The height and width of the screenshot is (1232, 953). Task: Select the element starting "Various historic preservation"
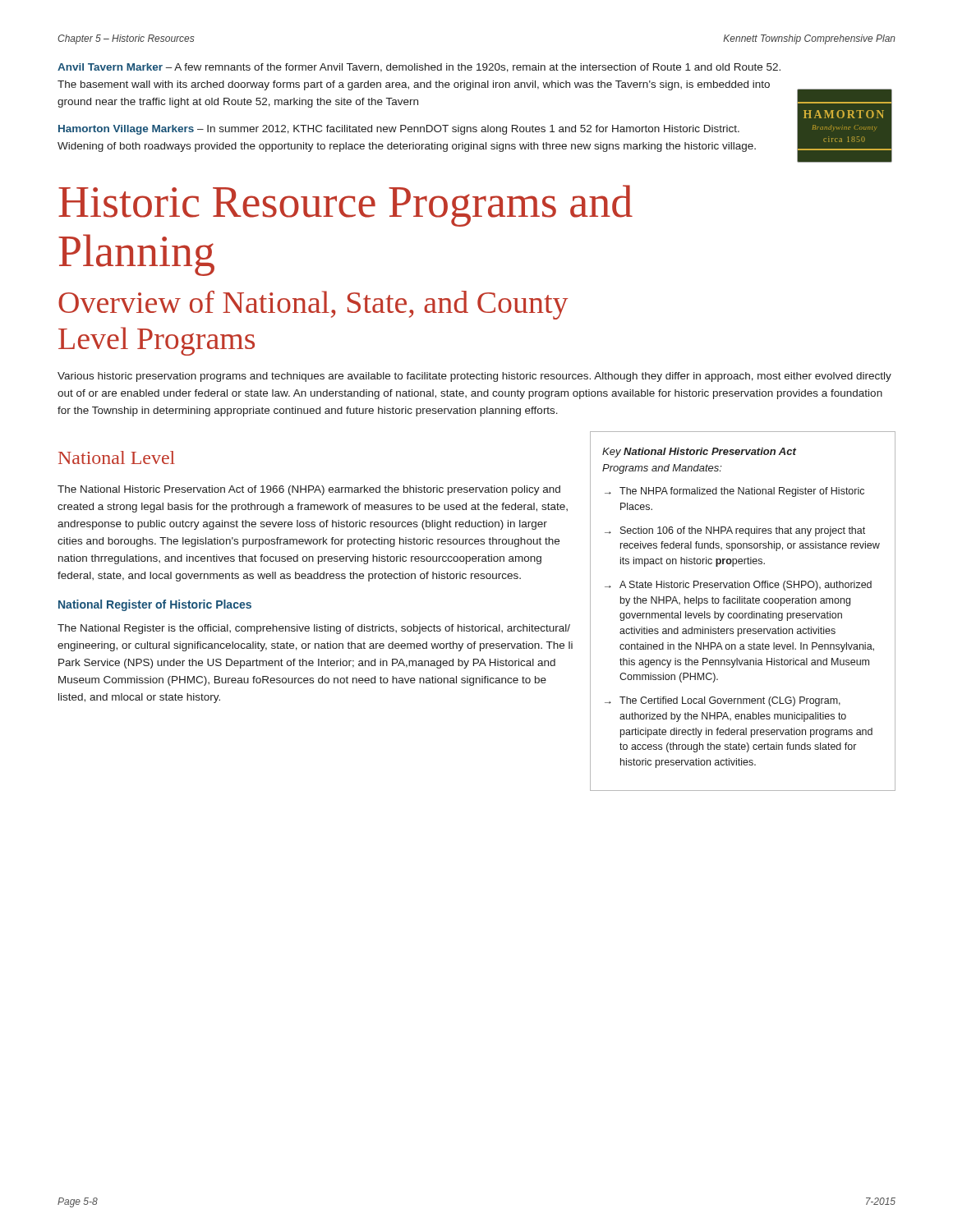[x=474, y=393]
